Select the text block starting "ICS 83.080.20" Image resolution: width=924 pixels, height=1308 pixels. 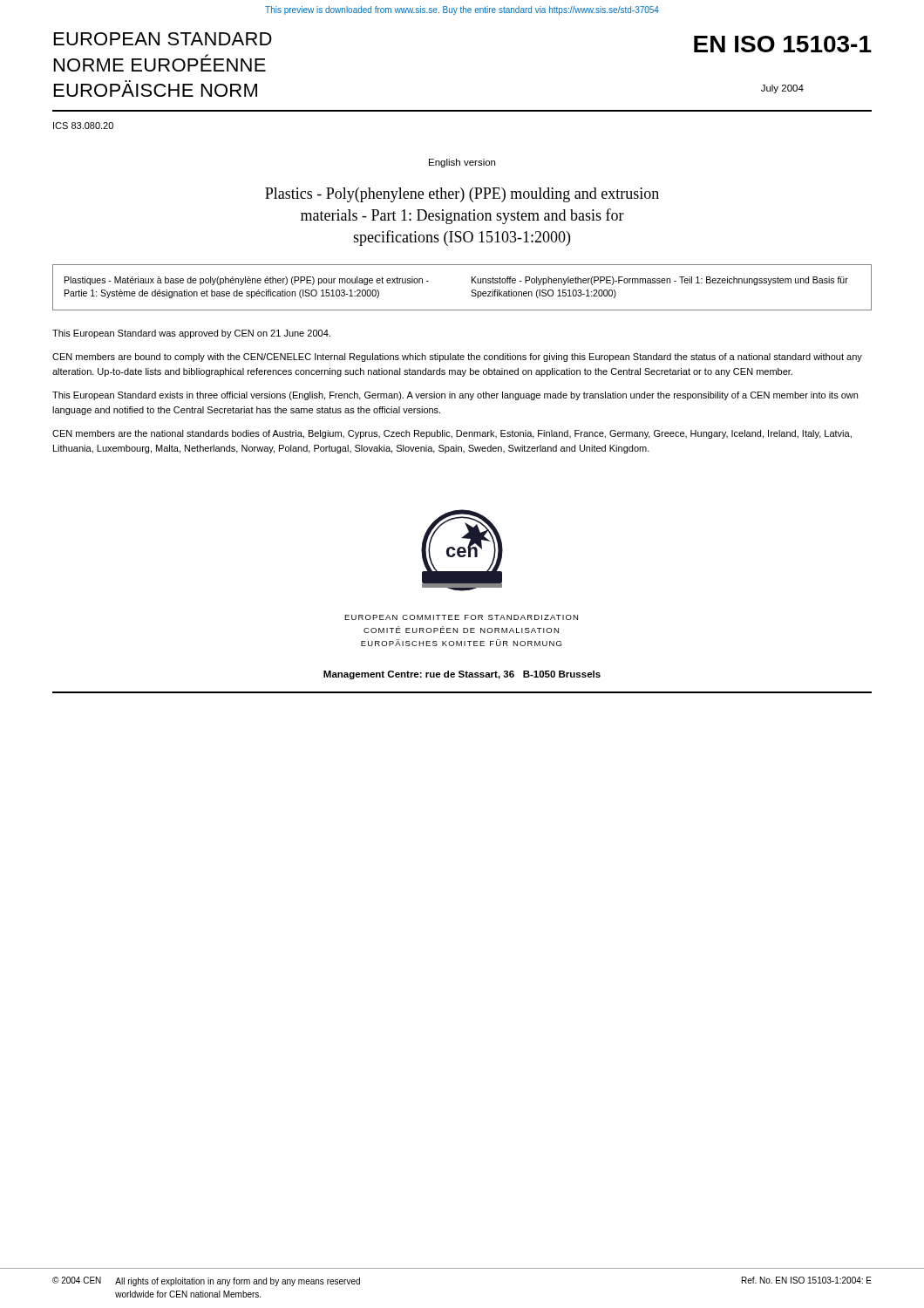point(83,125)
